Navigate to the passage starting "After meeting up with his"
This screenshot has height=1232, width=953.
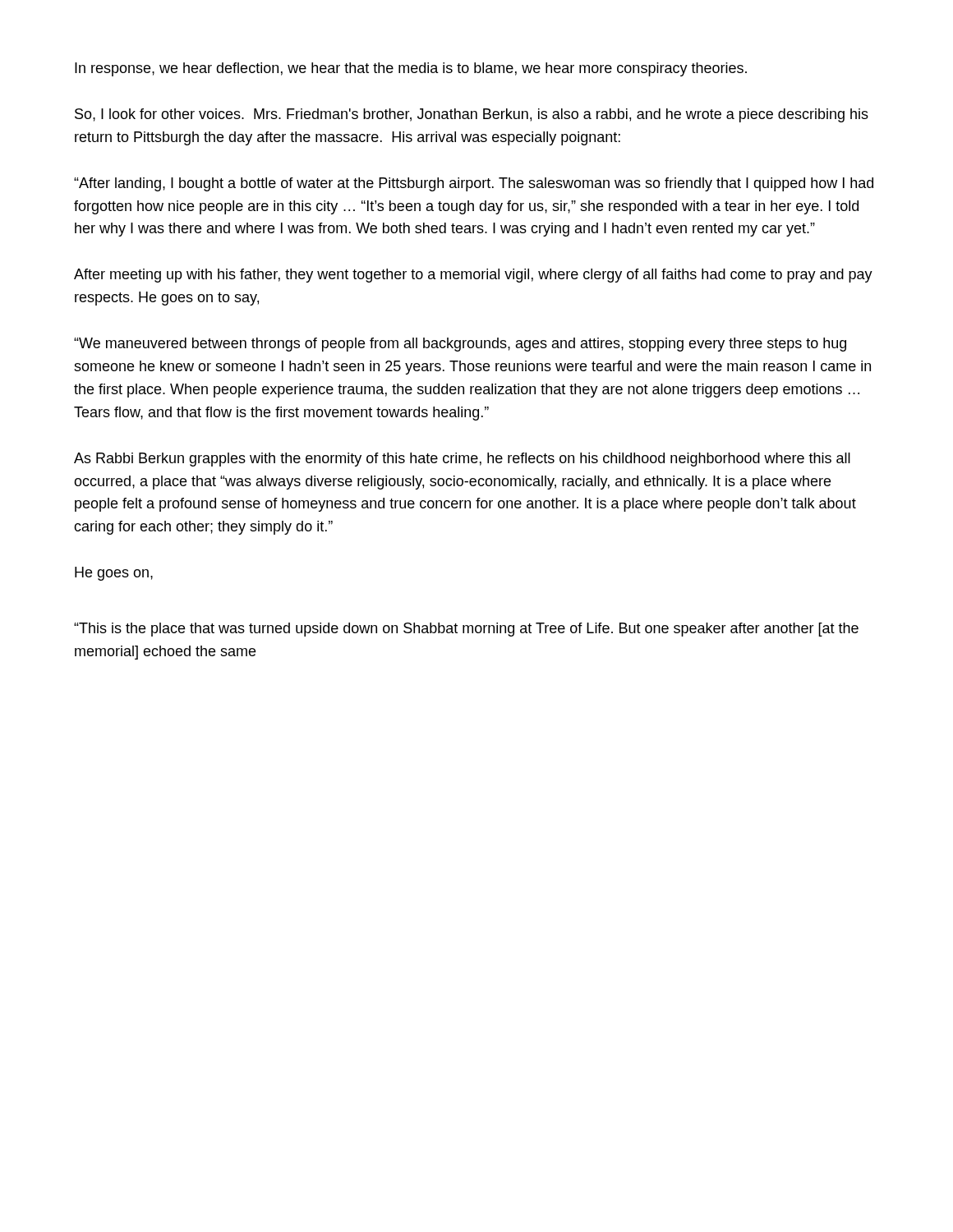click(473, 286)
